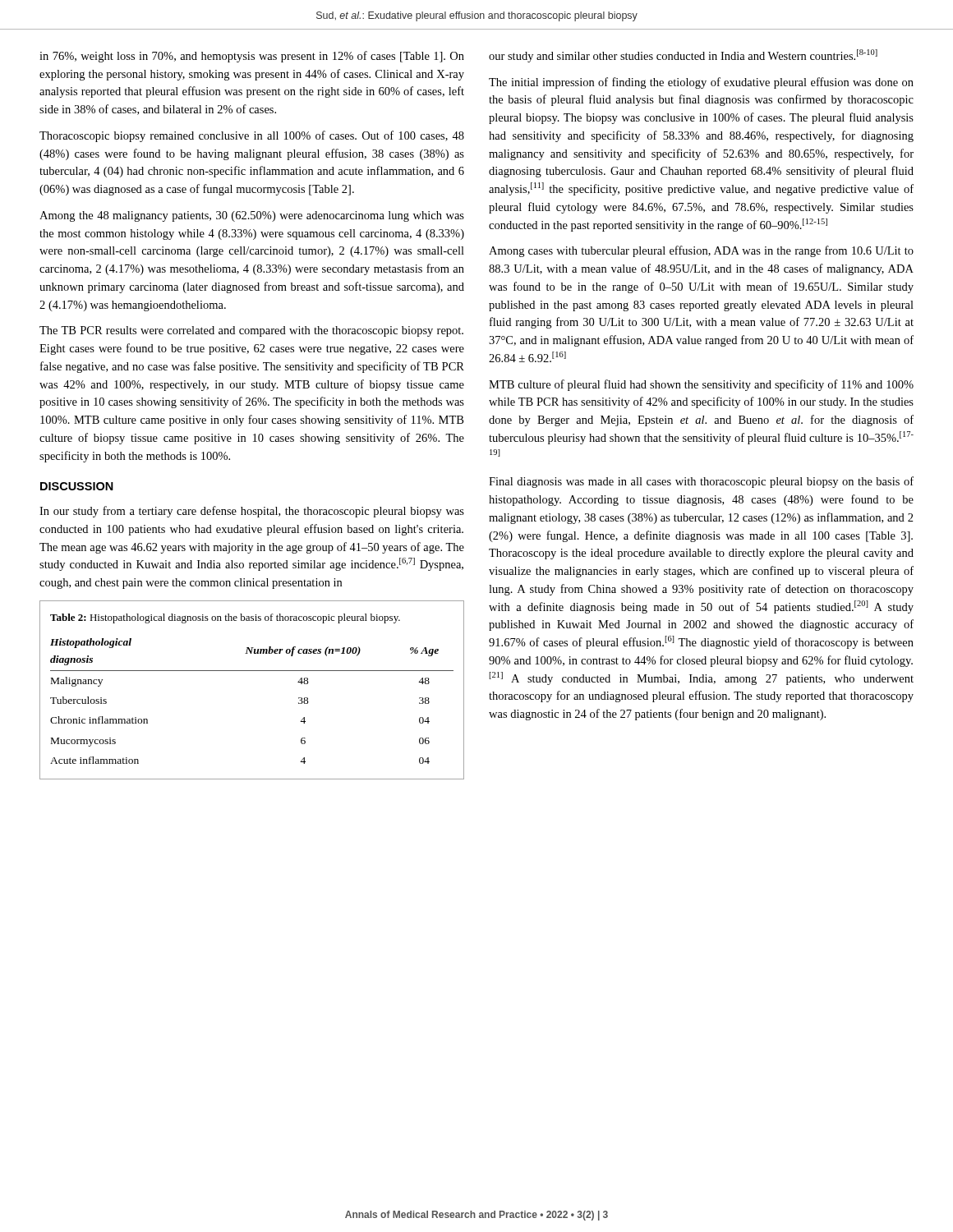This screenshot has height=1232, width=953.
Task: Find the passage starting "our study and"
Action: tap(701, 56)
